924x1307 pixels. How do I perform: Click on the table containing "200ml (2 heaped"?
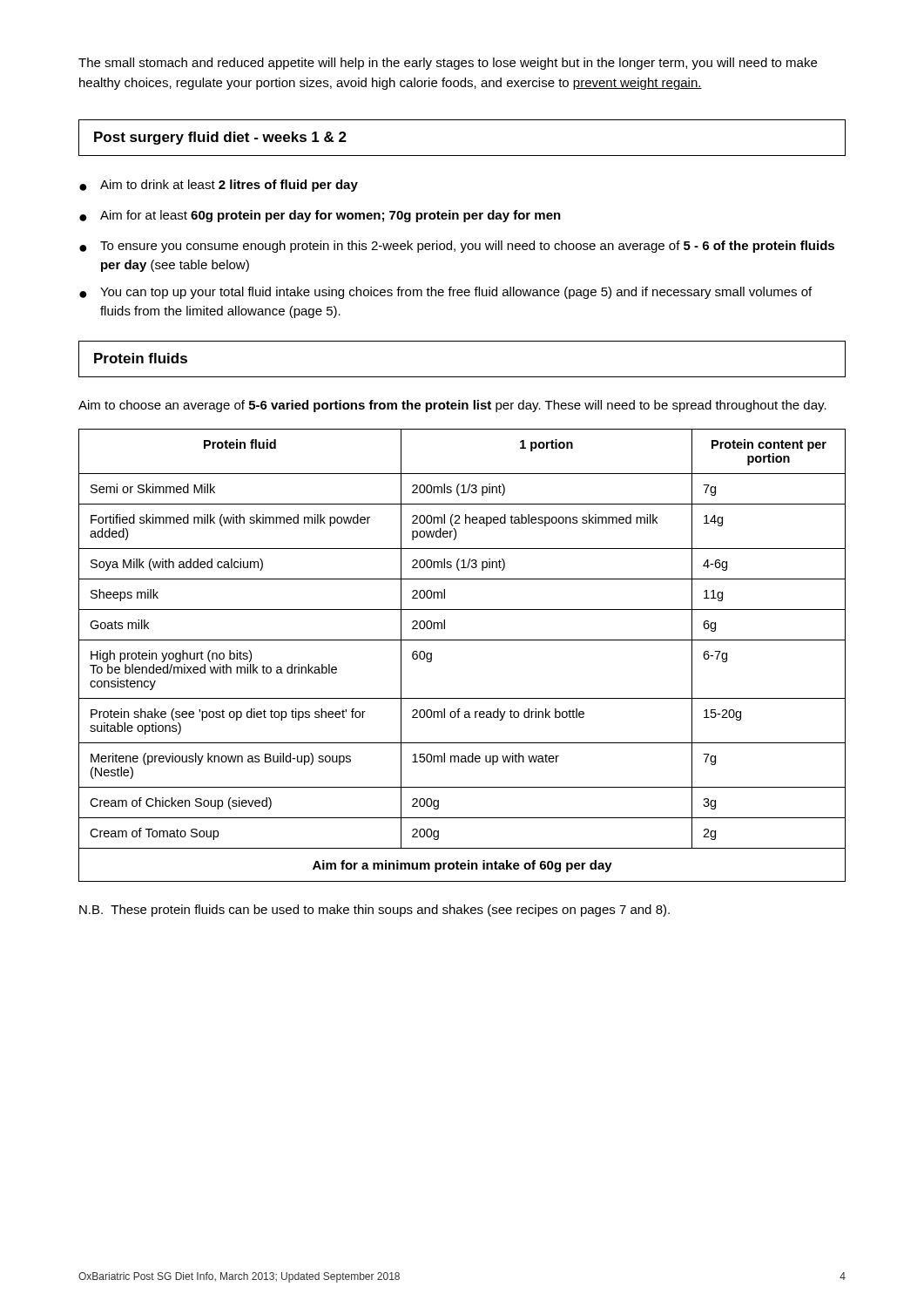tap(462, 655)
